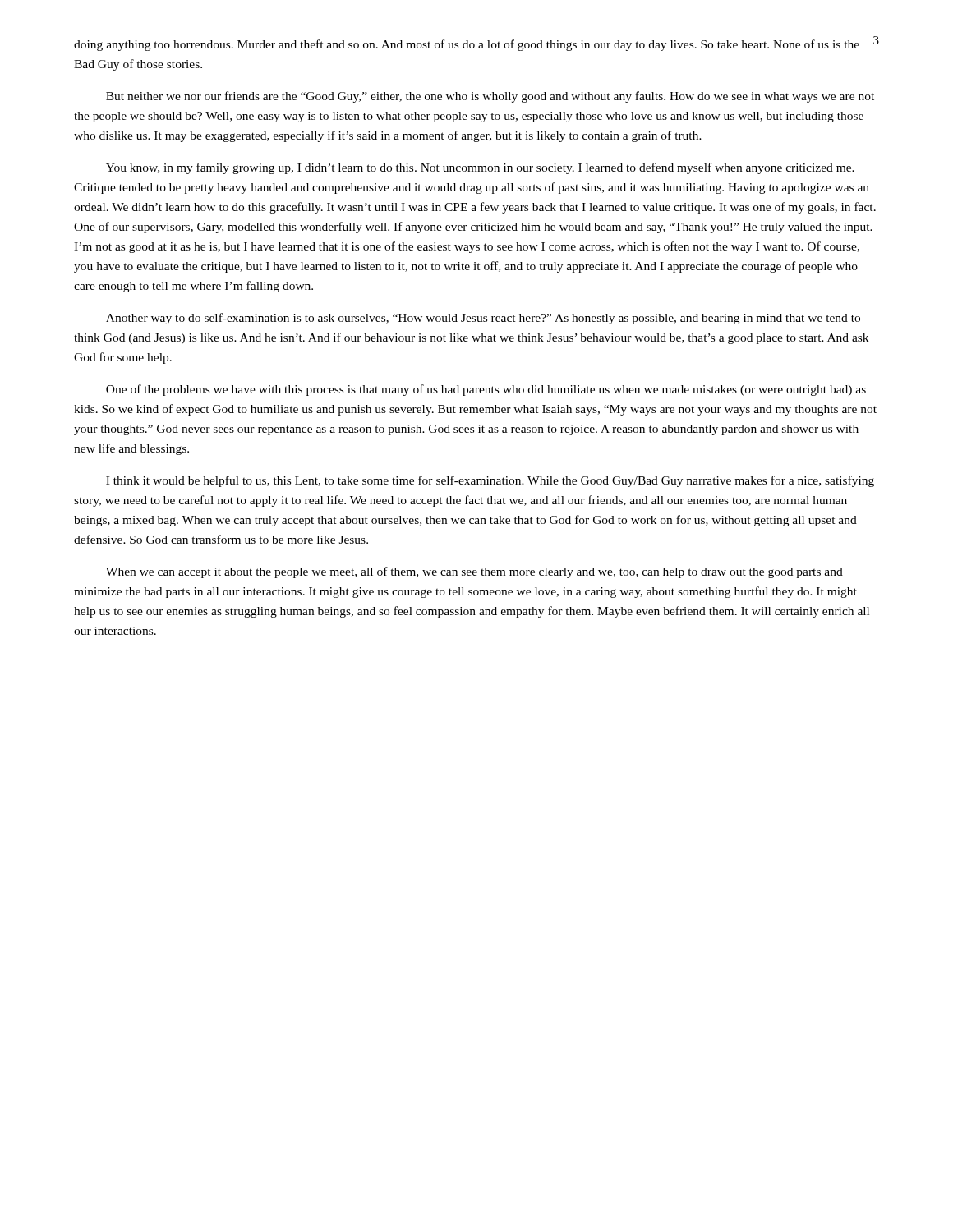
Task: Locate the text block with the text "I think it would be helpful to"
Action: pos(474,510)
